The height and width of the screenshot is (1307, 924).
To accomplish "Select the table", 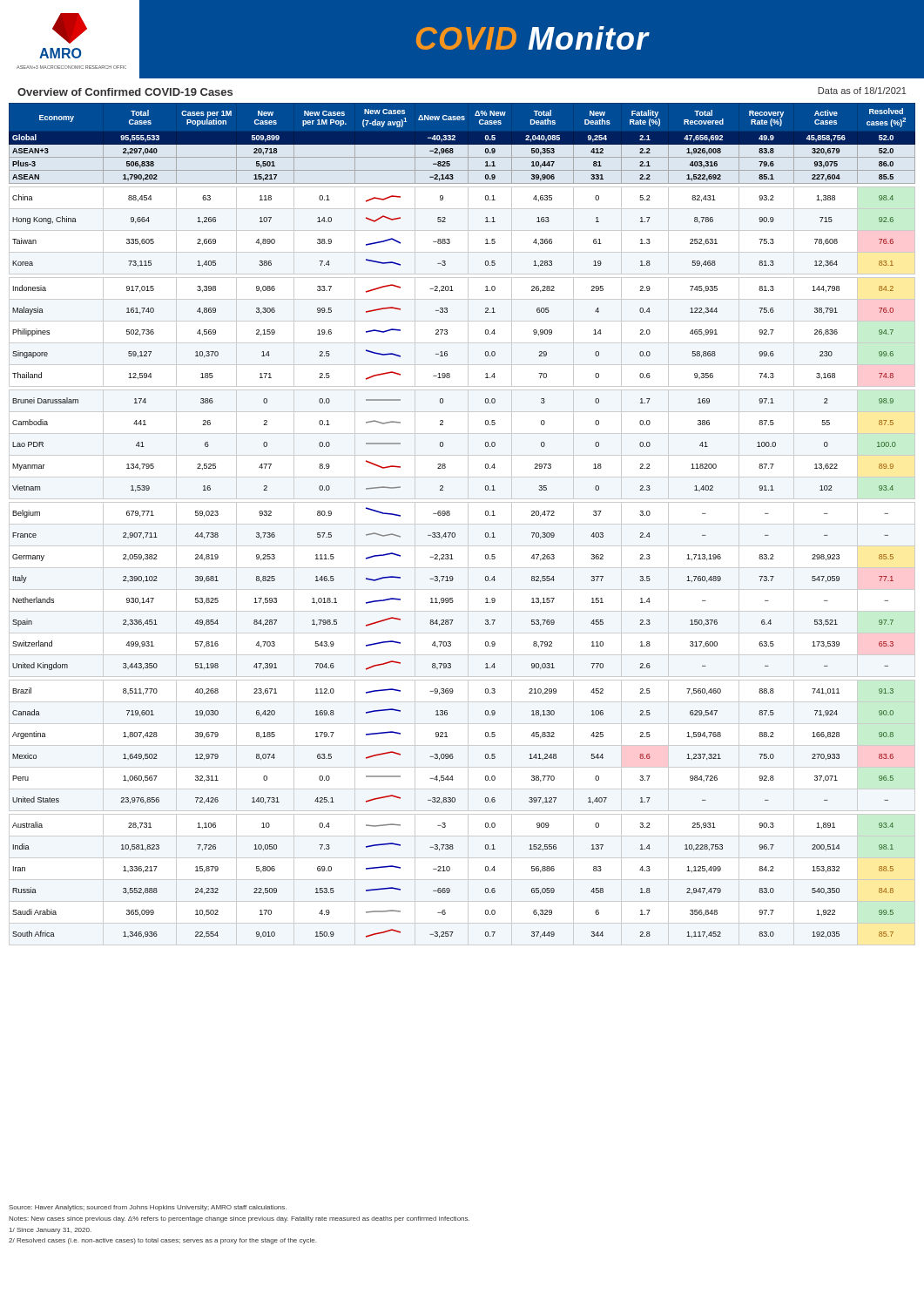I will (462, 524).
